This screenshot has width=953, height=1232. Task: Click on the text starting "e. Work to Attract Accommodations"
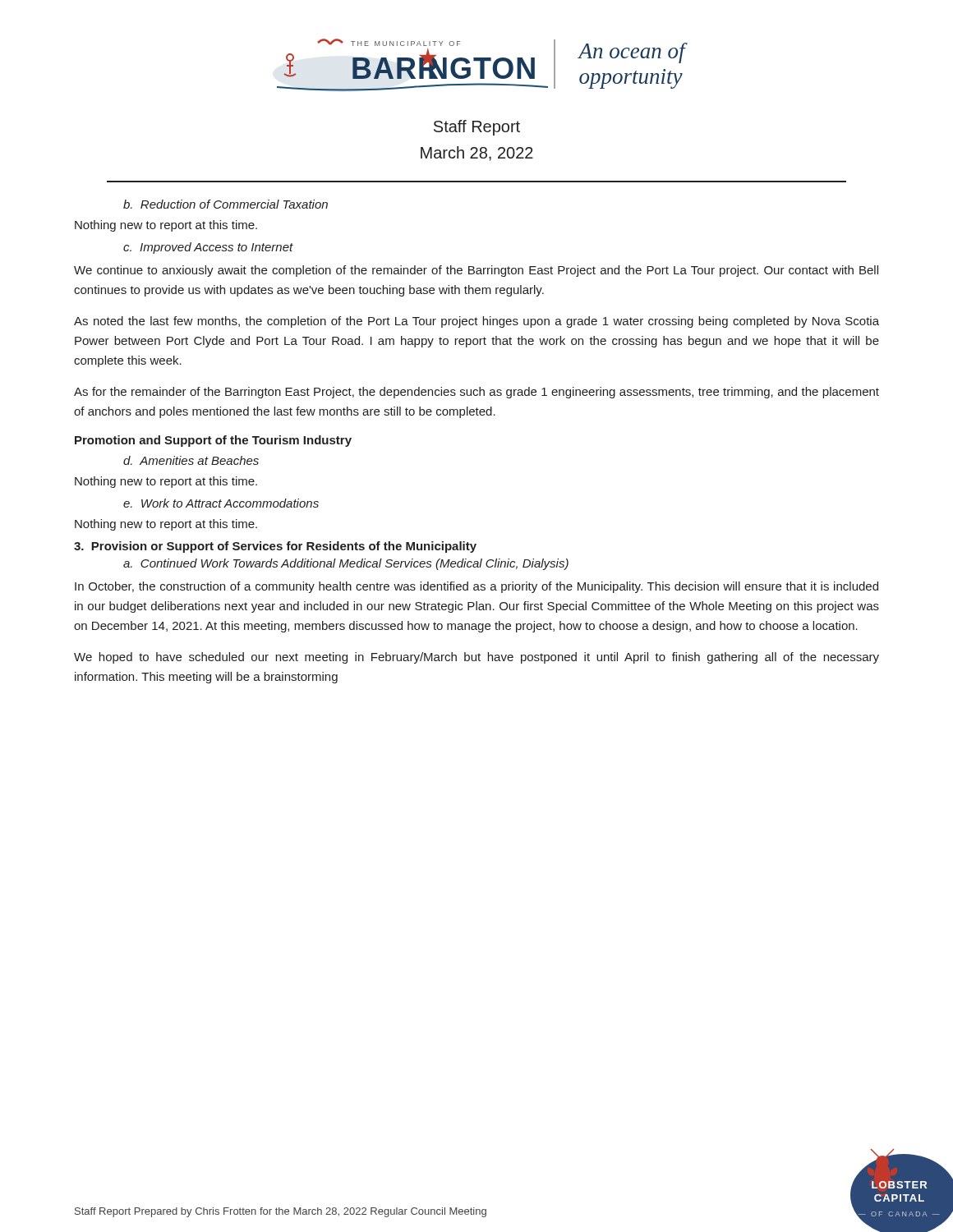click(x=221, y=503)
